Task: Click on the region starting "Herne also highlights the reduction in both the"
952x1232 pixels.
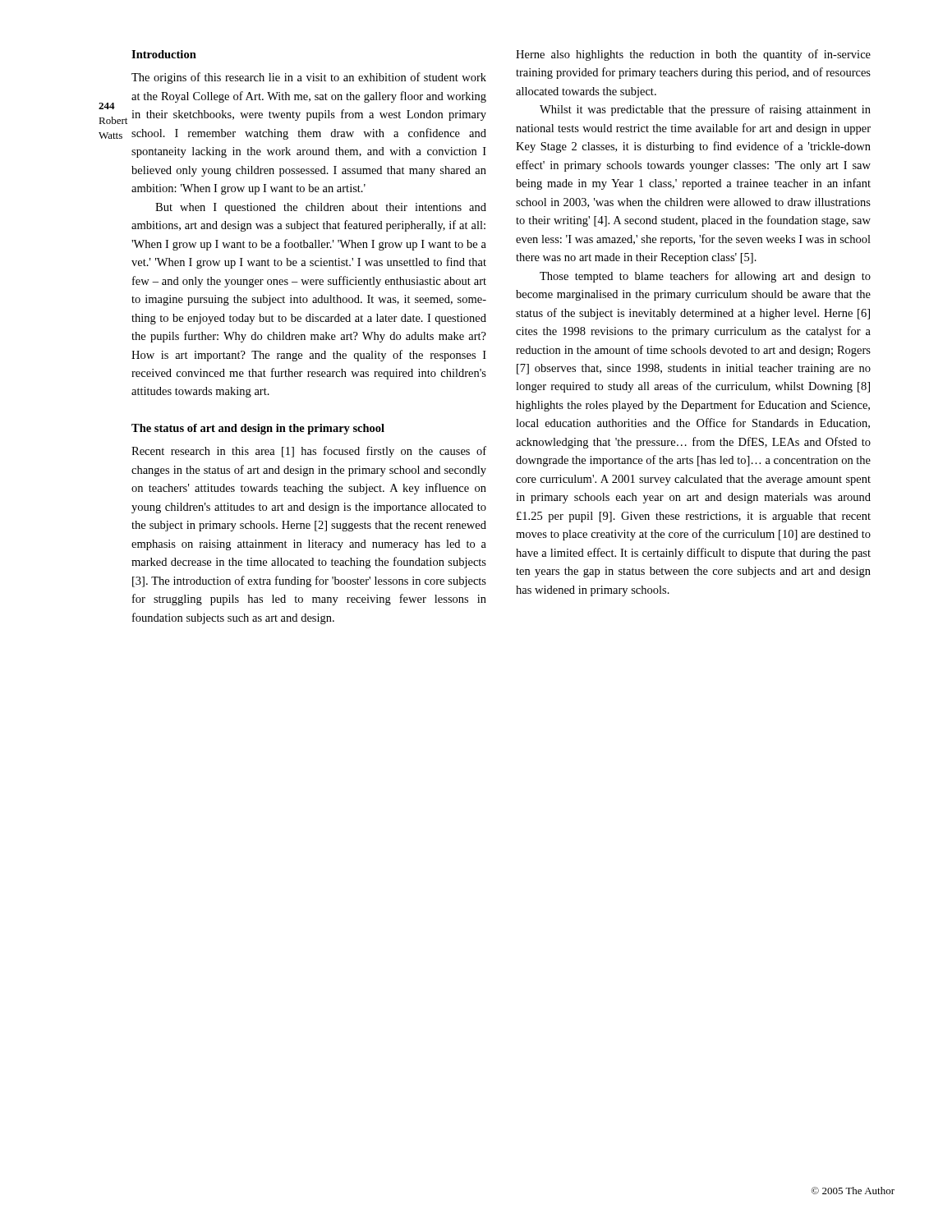Action: point(693,73)
